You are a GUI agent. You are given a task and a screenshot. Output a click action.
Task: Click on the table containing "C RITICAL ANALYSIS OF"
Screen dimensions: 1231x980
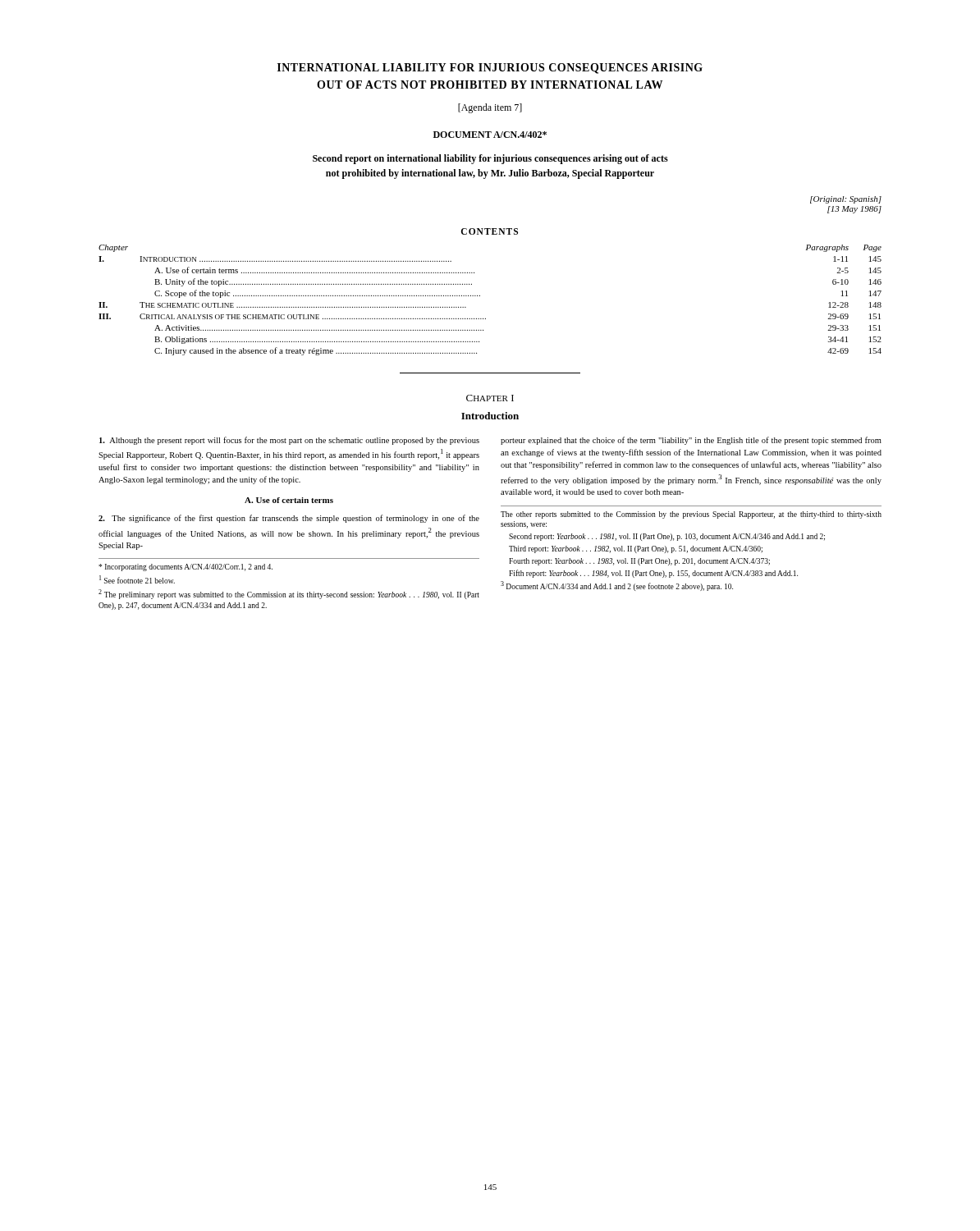pos(490,291)
